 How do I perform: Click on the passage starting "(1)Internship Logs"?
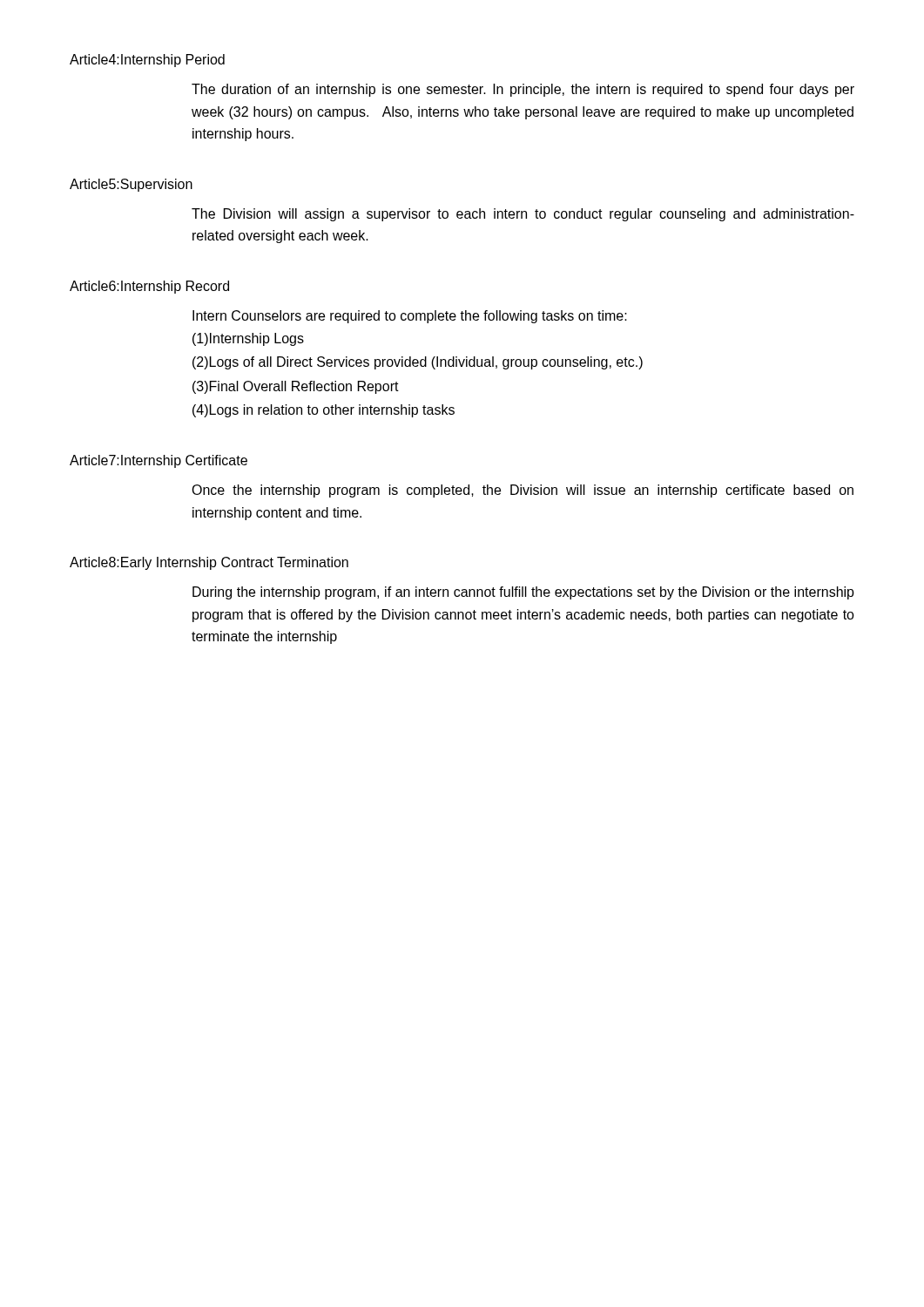[x=248, y=338]
